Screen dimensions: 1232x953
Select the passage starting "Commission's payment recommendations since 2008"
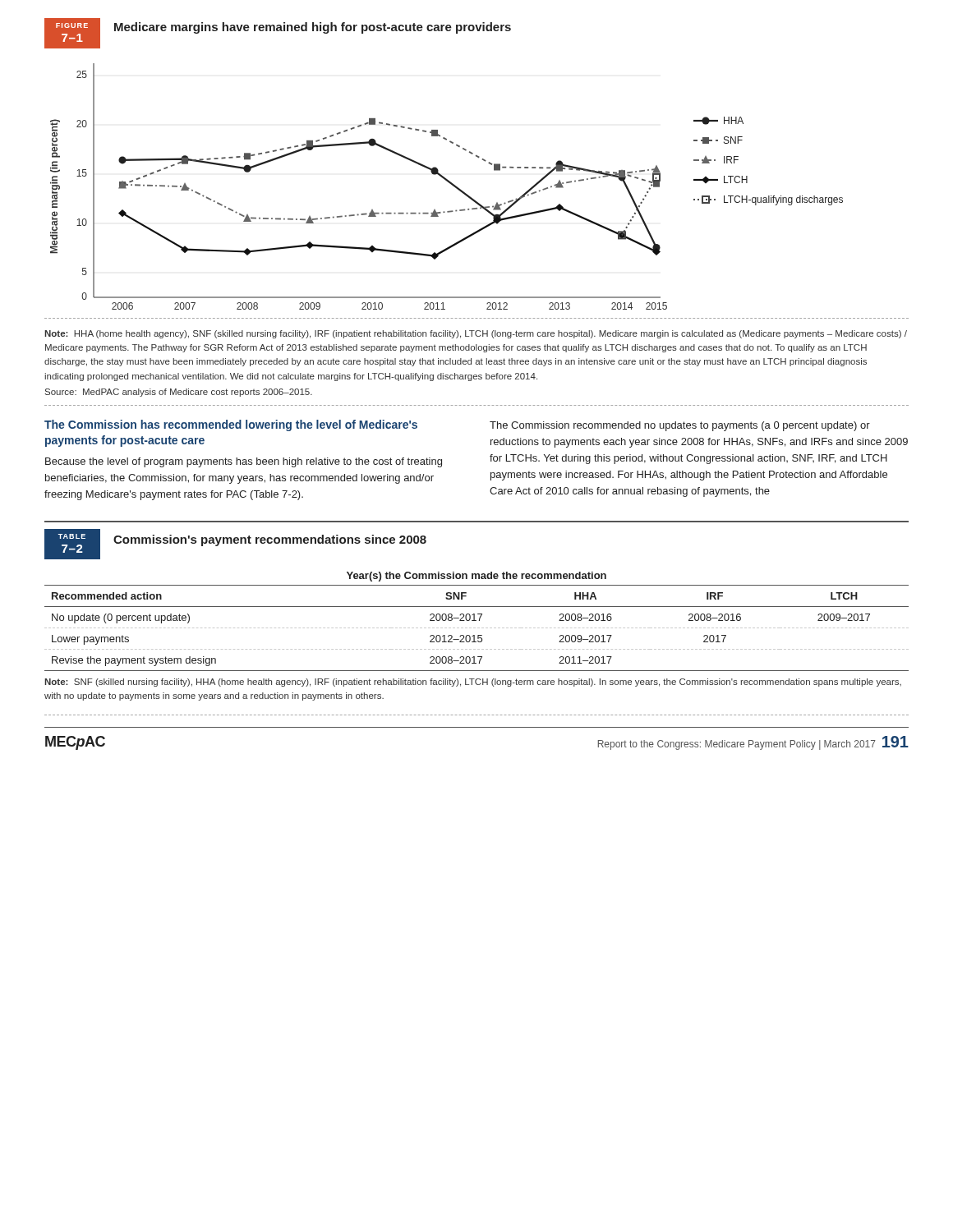coord(270,539)
